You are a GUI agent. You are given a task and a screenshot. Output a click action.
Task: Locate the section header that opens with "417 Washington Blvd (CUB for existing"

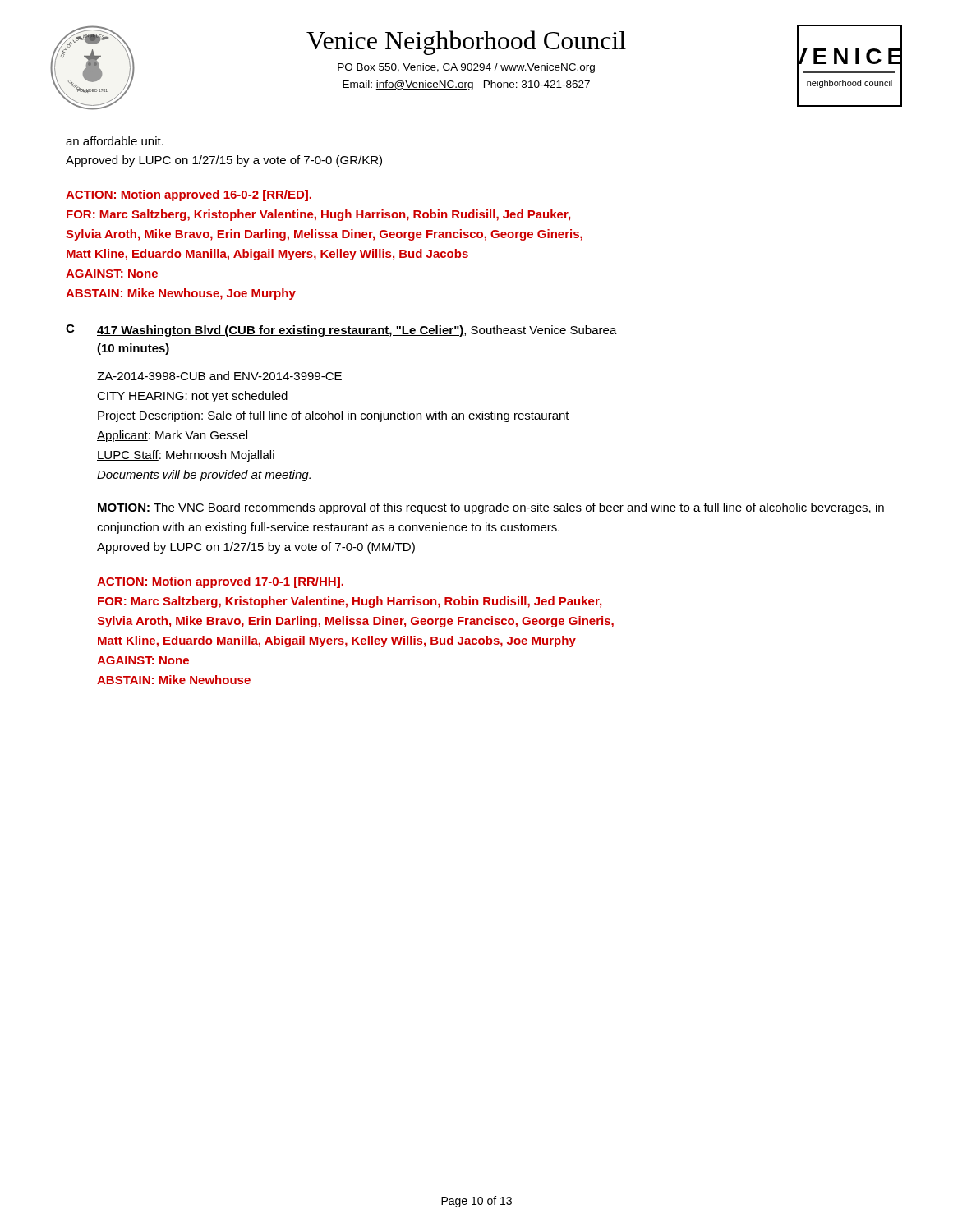click(357, 339)
